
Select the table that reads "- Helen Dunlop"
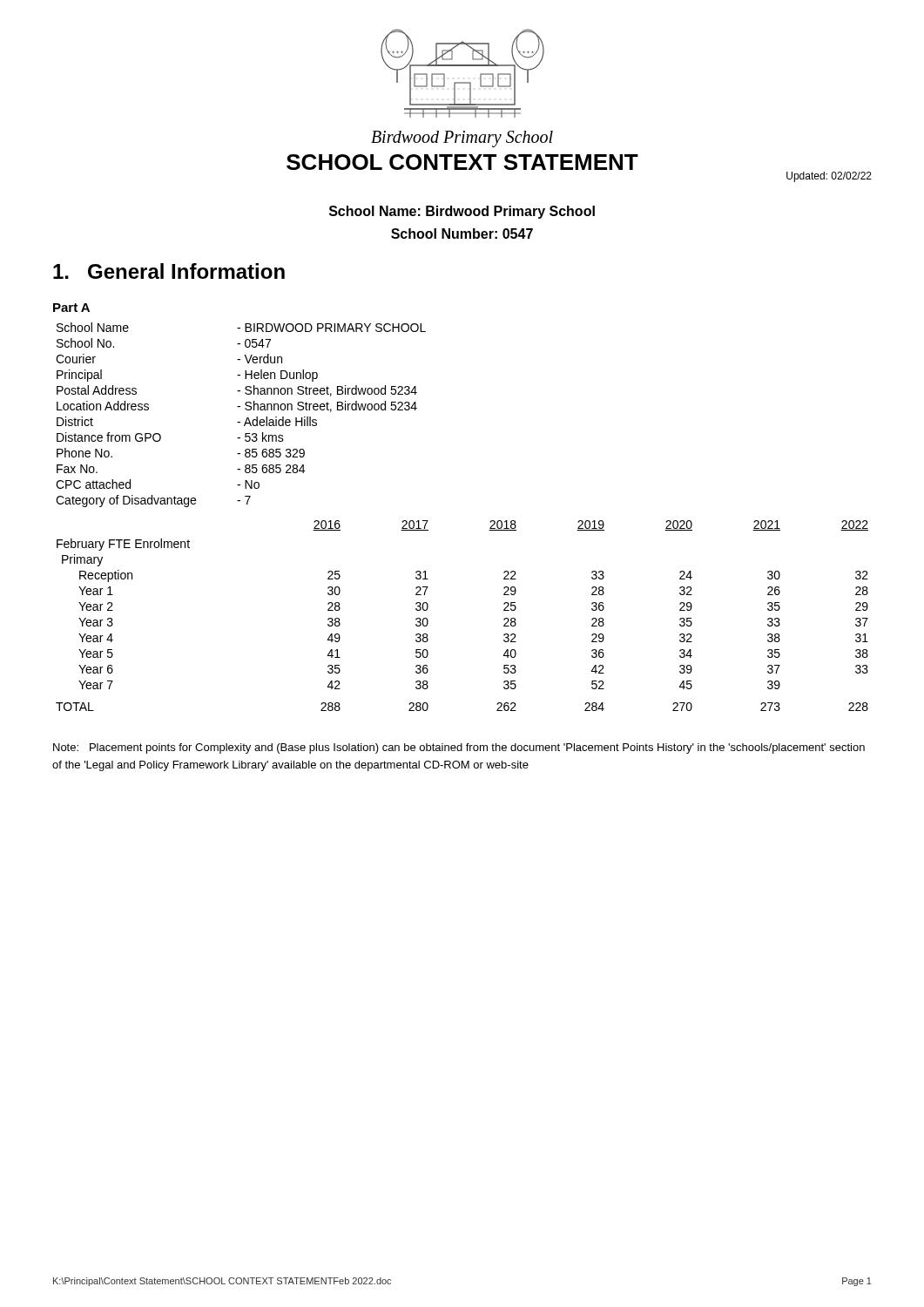coord(462,414)
